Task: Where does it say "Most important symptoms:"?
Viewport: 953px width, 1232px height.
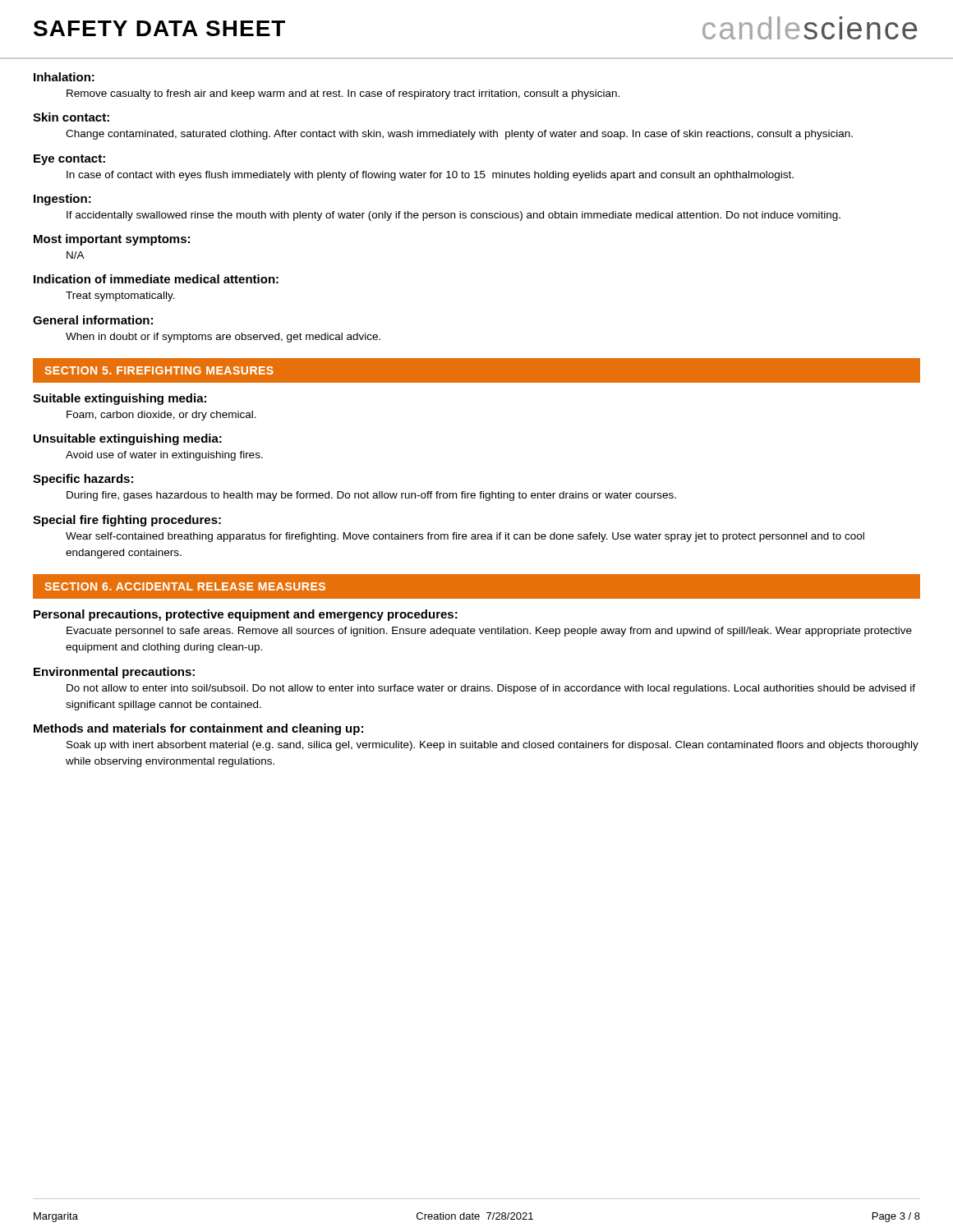Action: tap(112, 239)
